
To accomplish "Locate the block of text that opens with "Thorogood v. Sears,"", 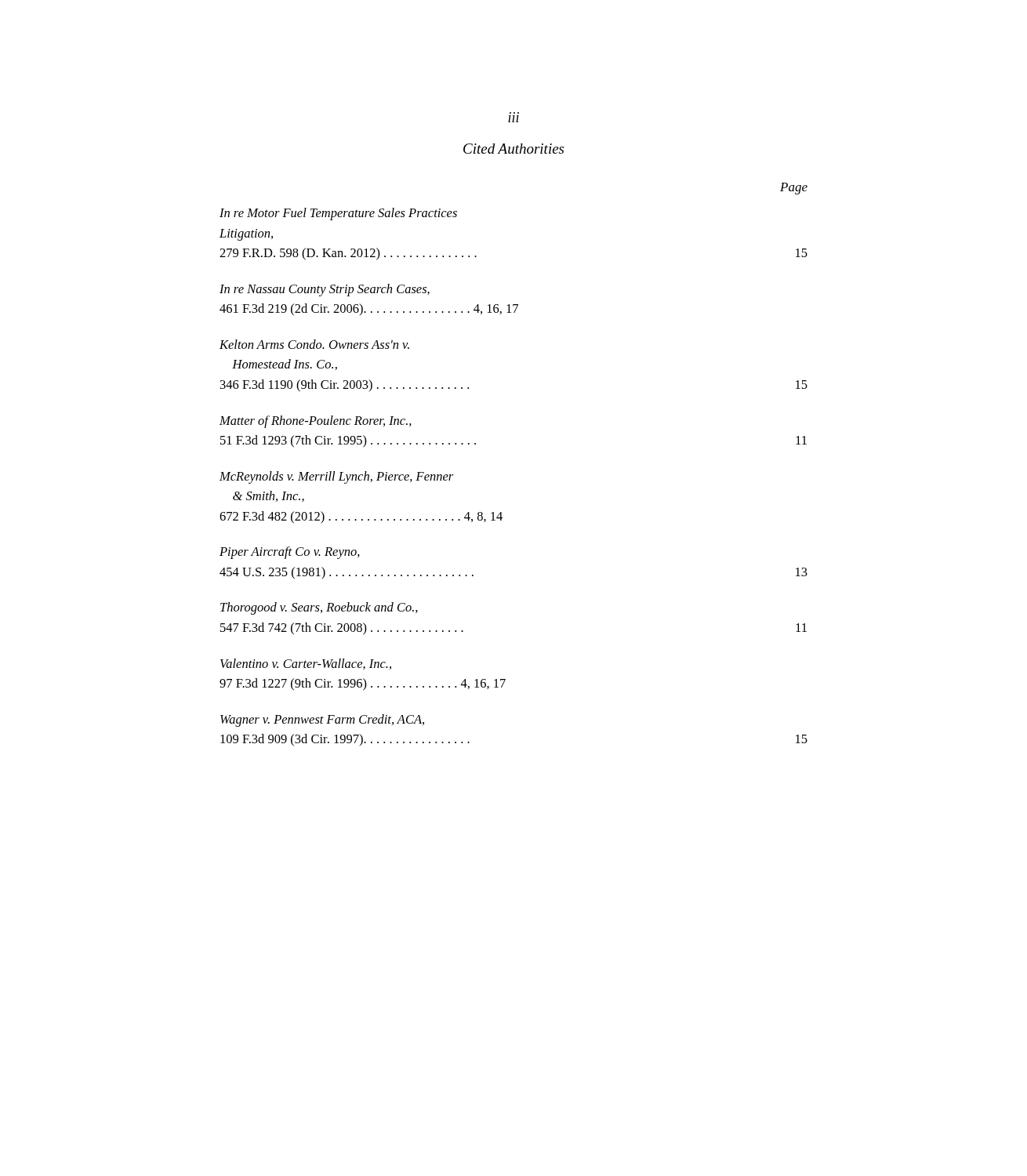I will [x=319, y=608].
